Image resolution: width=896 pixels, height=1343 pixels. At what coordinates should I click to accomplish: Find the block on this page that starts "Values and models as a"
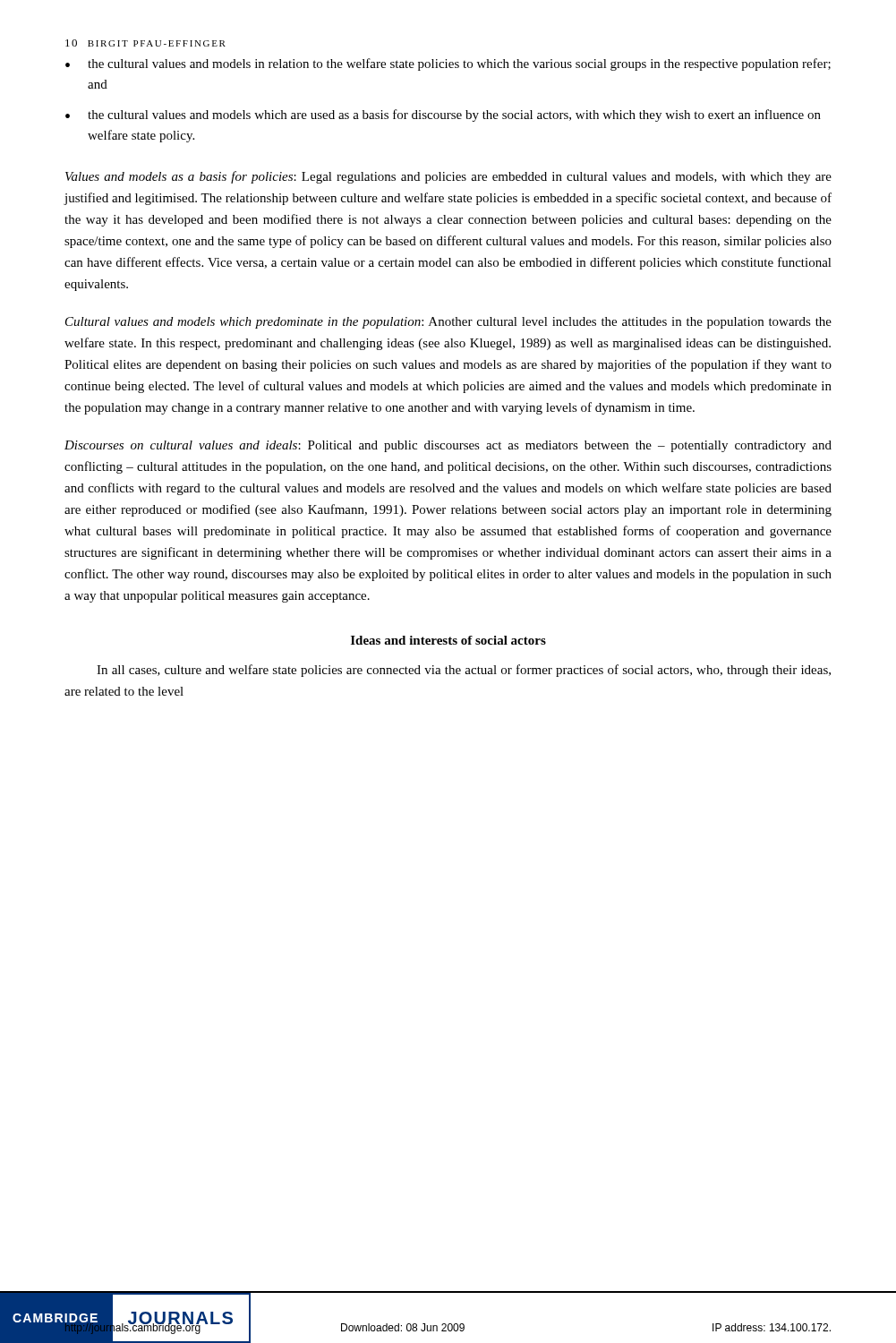[x=448, y=230]
